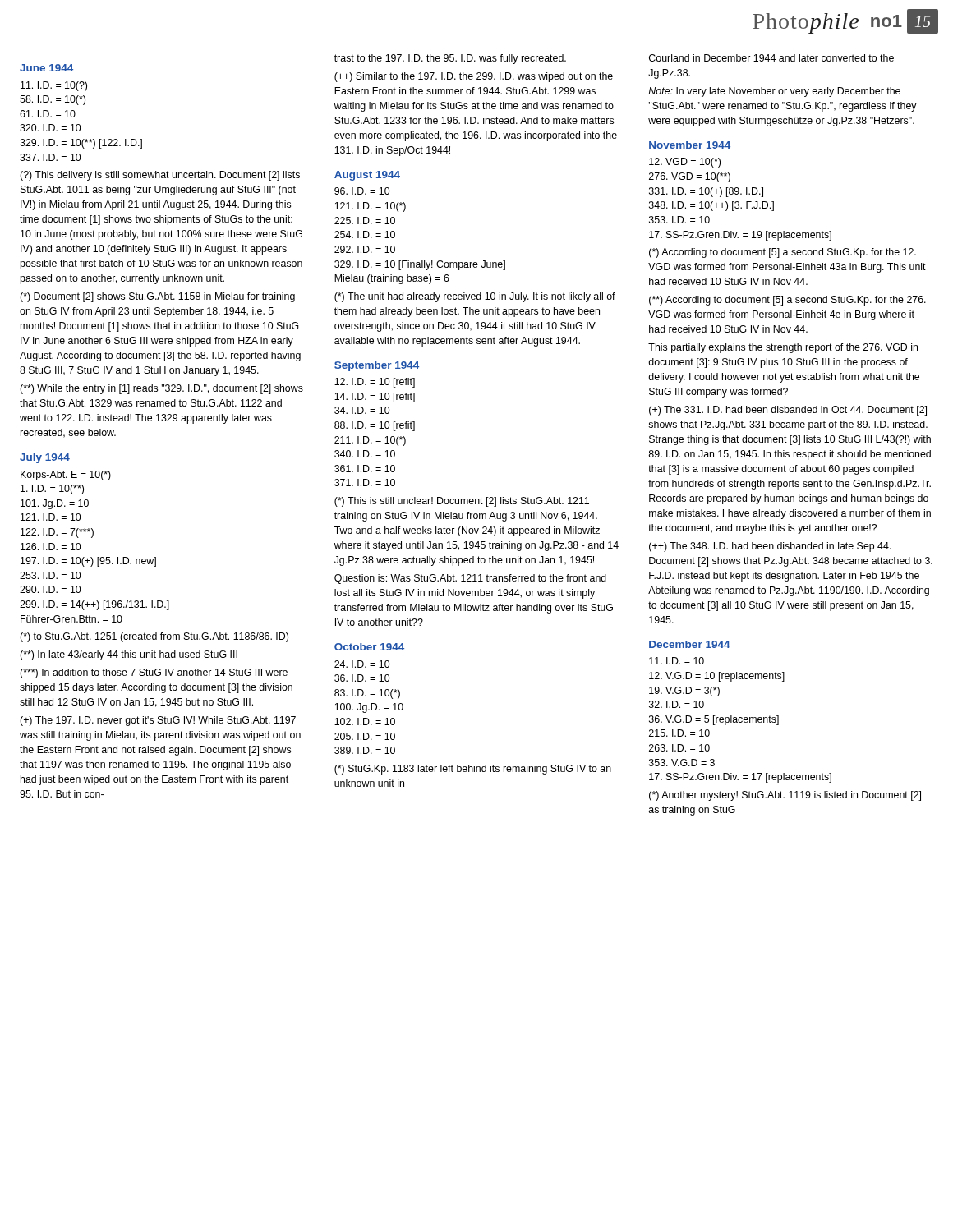
Task: Navigate to the passage starting "126. I.D. = 10"
Action: click(50, 547)
